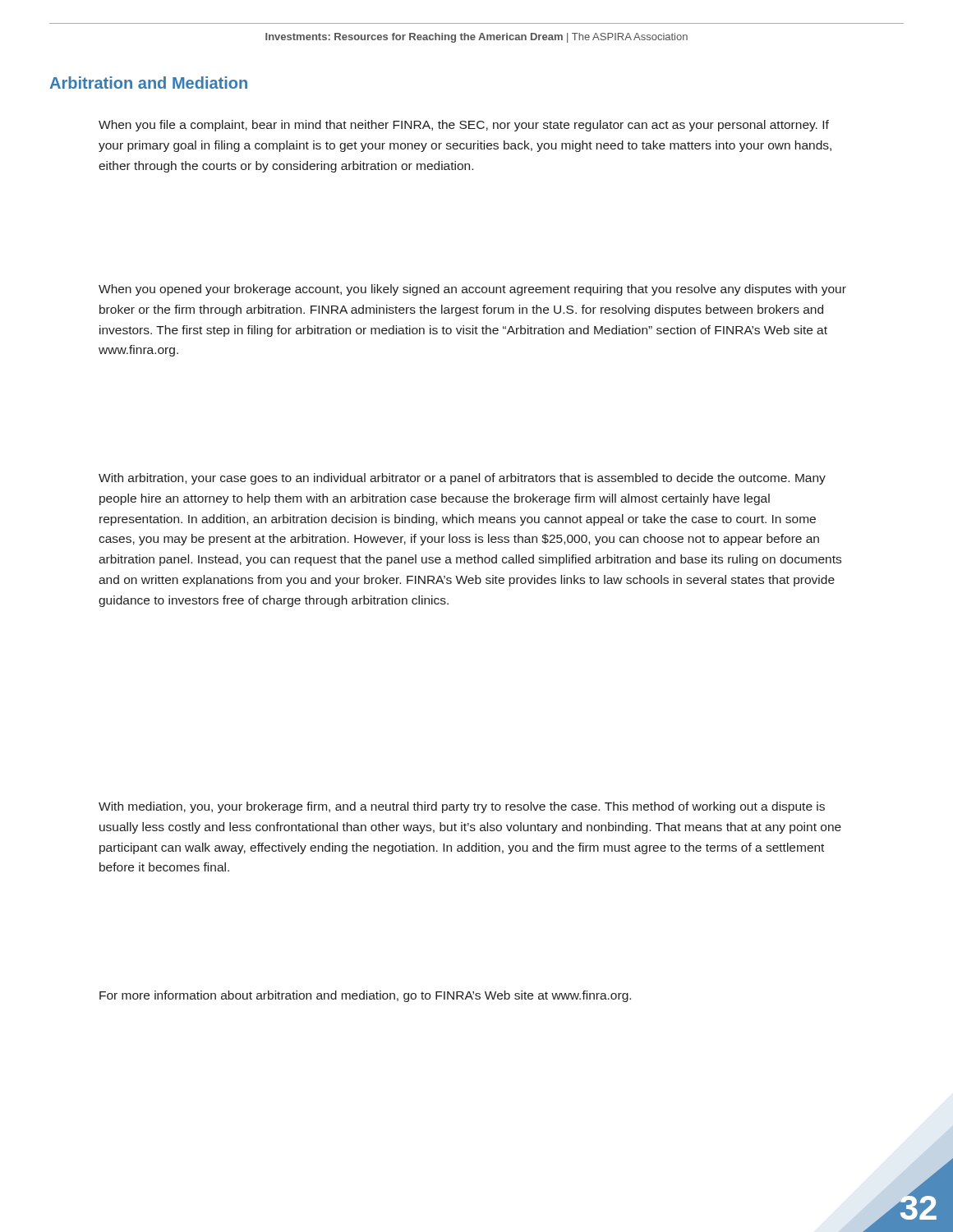Screen dimensions: 1232x953
Task: Find the text block that says "When you opened your brokerage account, you"
Action: coord(472,319)
